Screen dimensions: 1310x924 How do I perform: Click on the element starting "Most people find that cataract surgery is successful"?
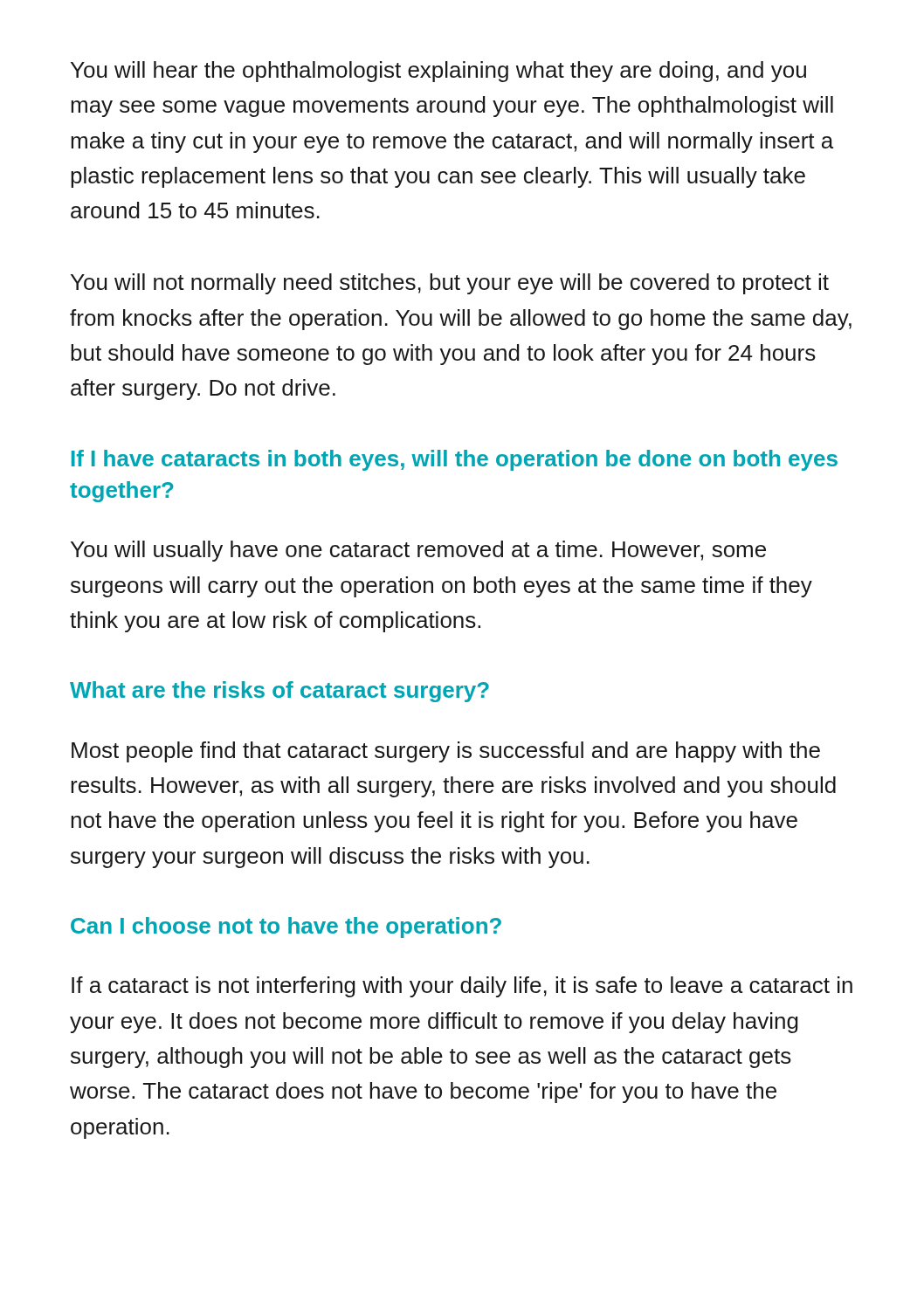pyautogui.click(x=453, y=803)
